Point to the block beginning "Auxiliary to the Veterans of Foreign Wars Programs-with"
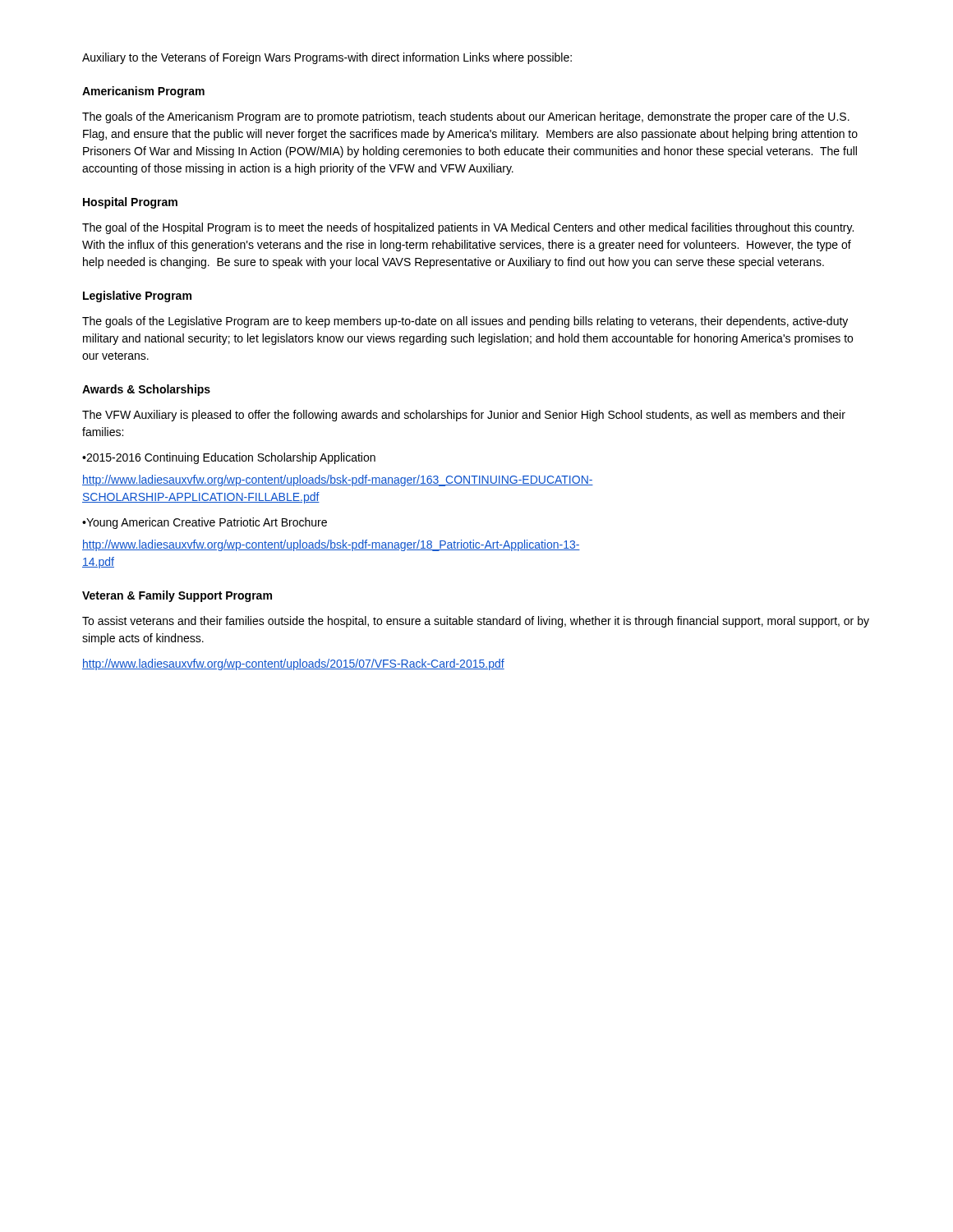 point(327,57)
